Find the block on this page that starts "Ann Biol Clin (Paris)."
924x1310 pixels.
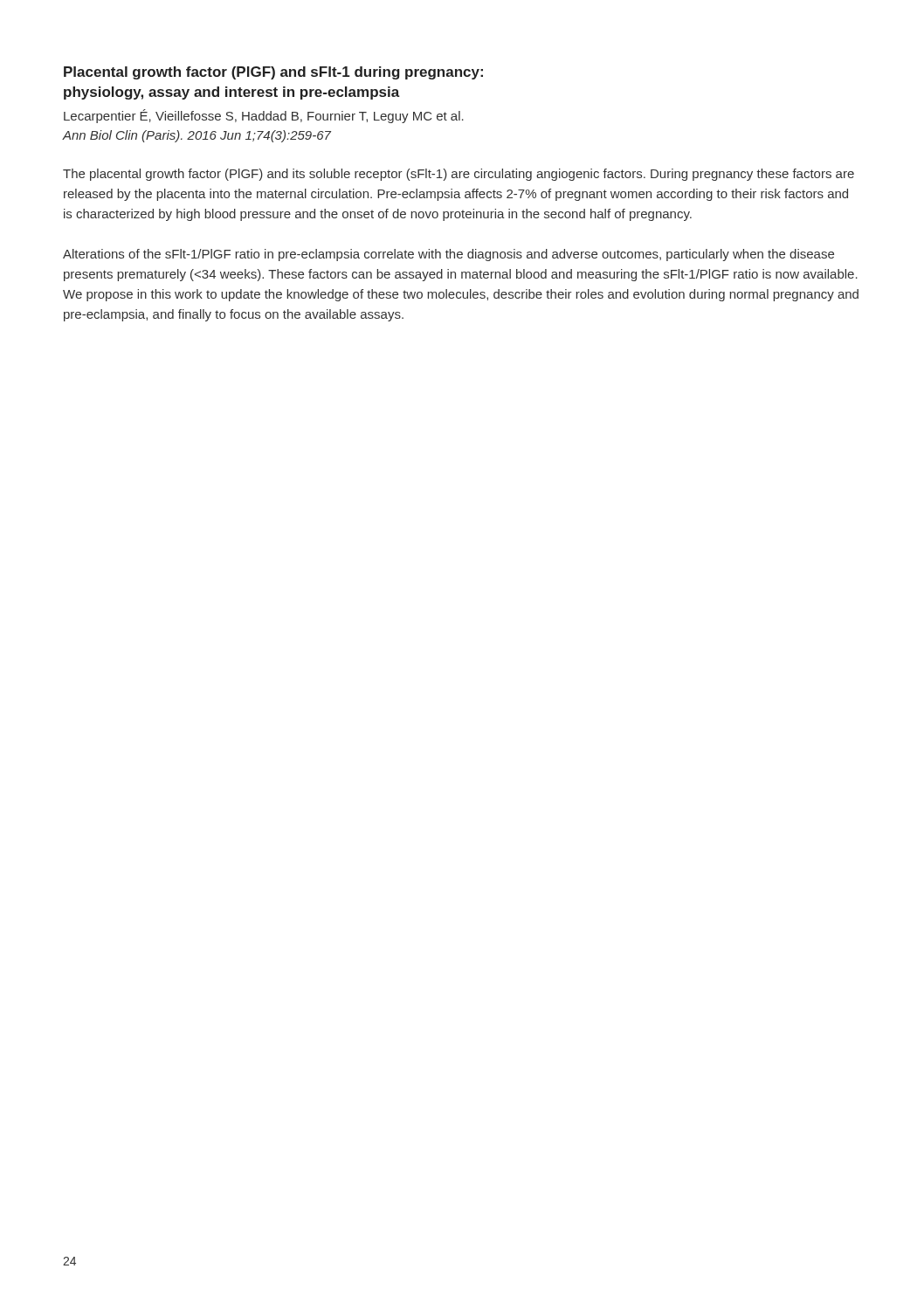pos(197,135)
